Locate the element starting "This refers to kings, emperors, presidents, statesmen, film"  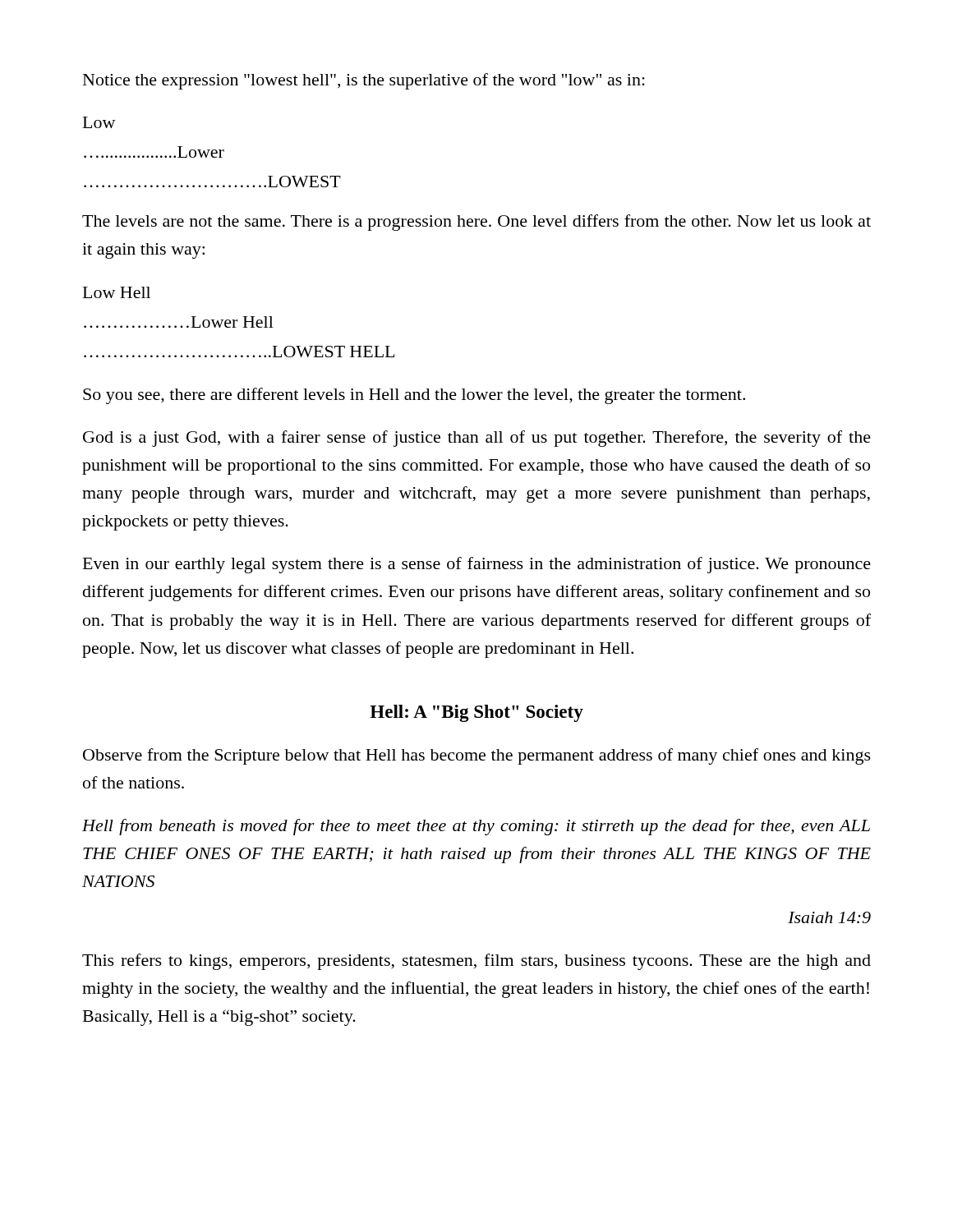[x=476, y=988]
